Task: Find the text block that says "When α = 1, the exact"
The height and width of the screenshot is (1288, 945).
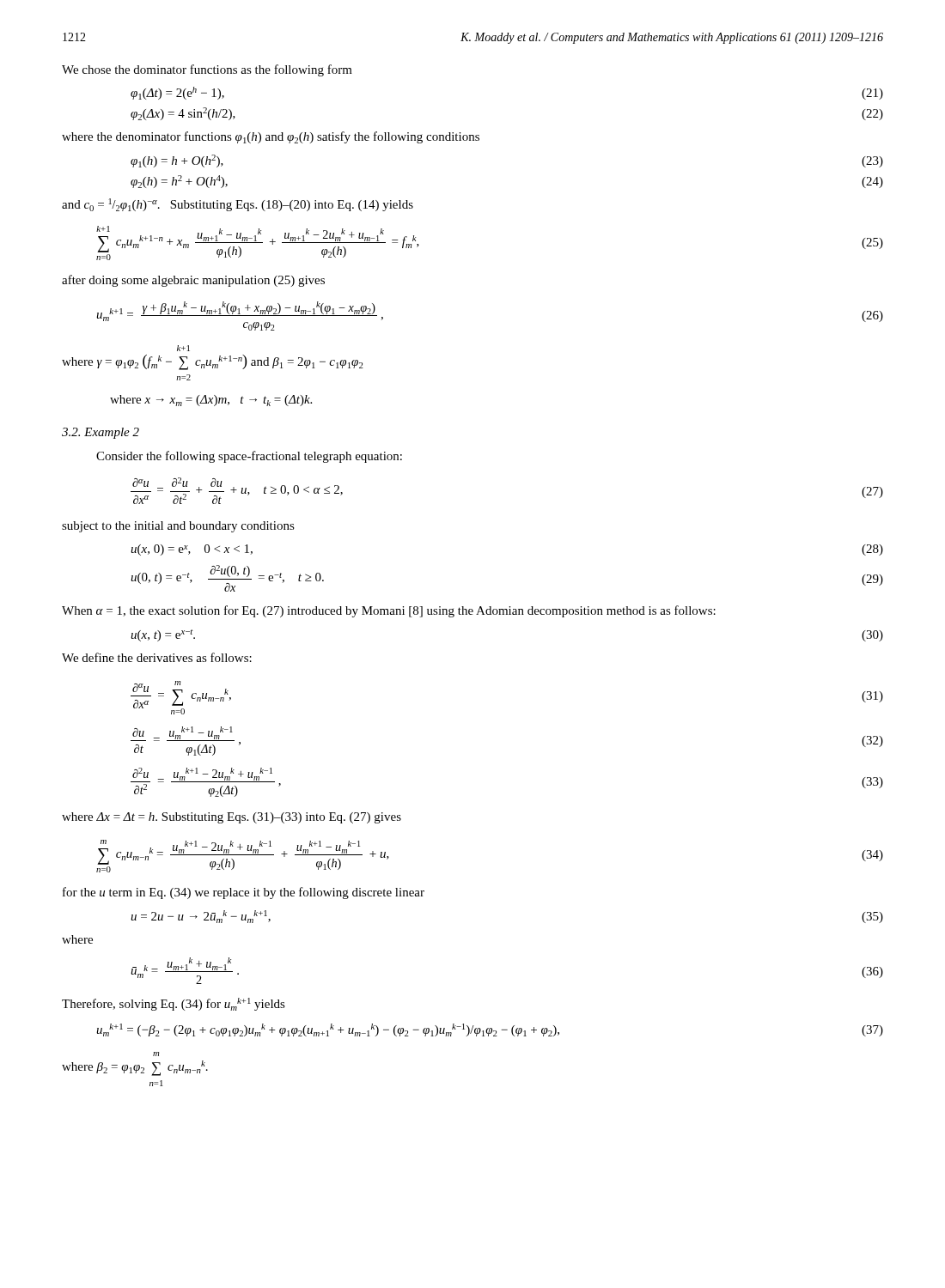Action: pyautogui.click(x=389, y=611)
